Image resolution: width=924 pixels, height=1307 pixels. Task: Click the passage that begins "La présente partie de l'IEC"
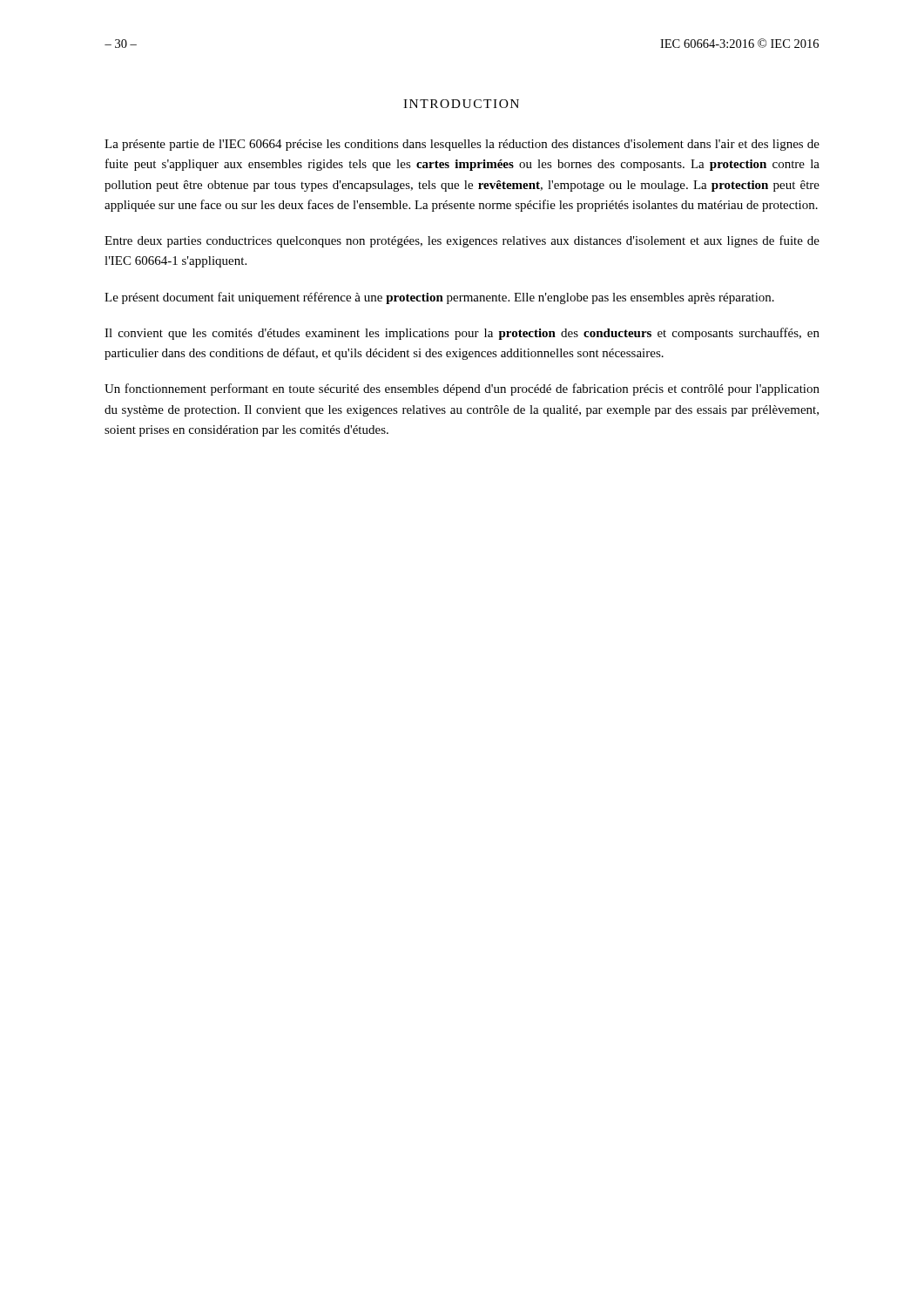tap(462, 174)
